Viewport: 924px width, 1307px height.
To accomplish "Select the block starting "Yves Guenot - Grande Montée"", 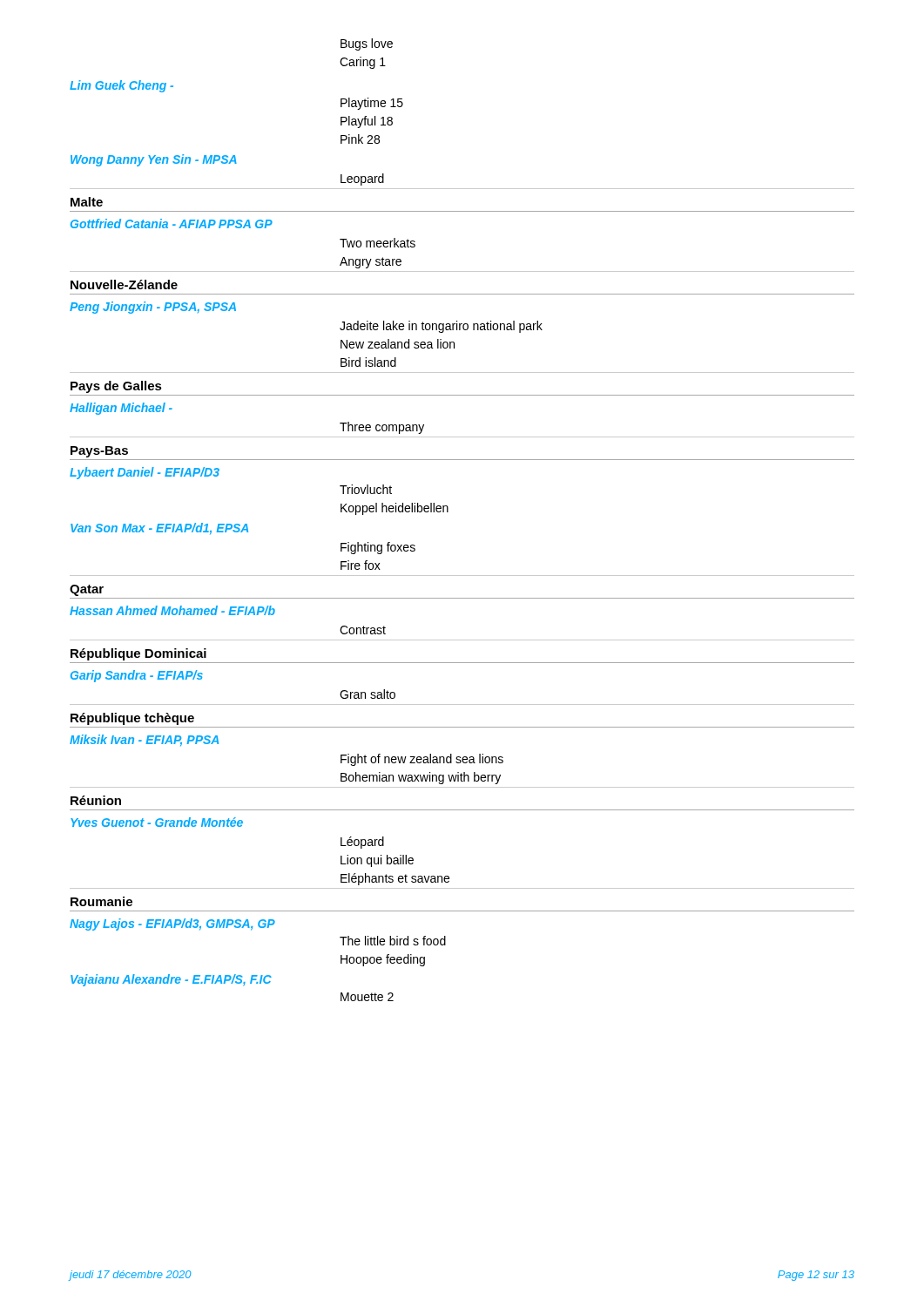I will coord(156,823).
